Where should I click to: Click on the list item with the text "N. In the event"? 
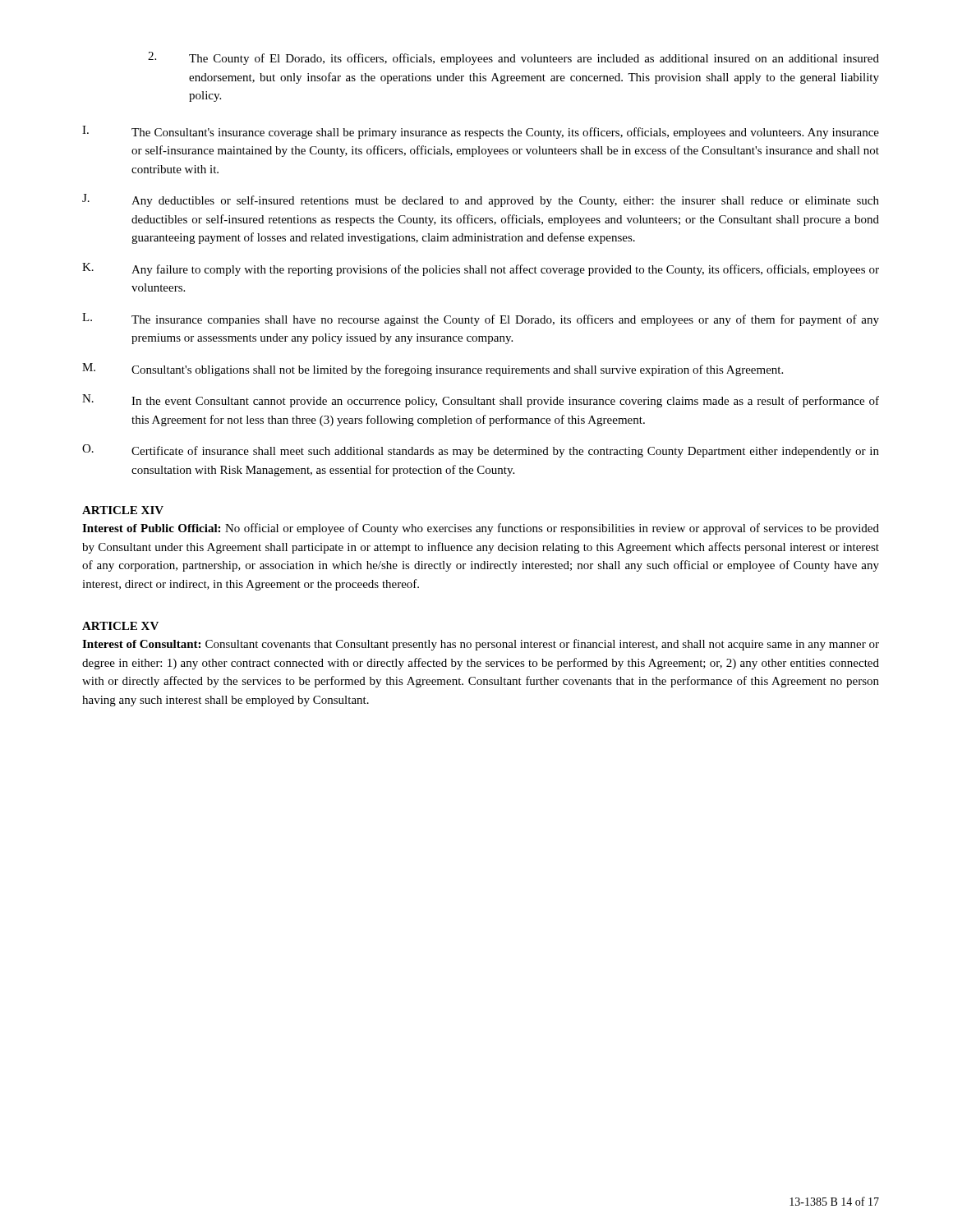[x=481, y=410]
